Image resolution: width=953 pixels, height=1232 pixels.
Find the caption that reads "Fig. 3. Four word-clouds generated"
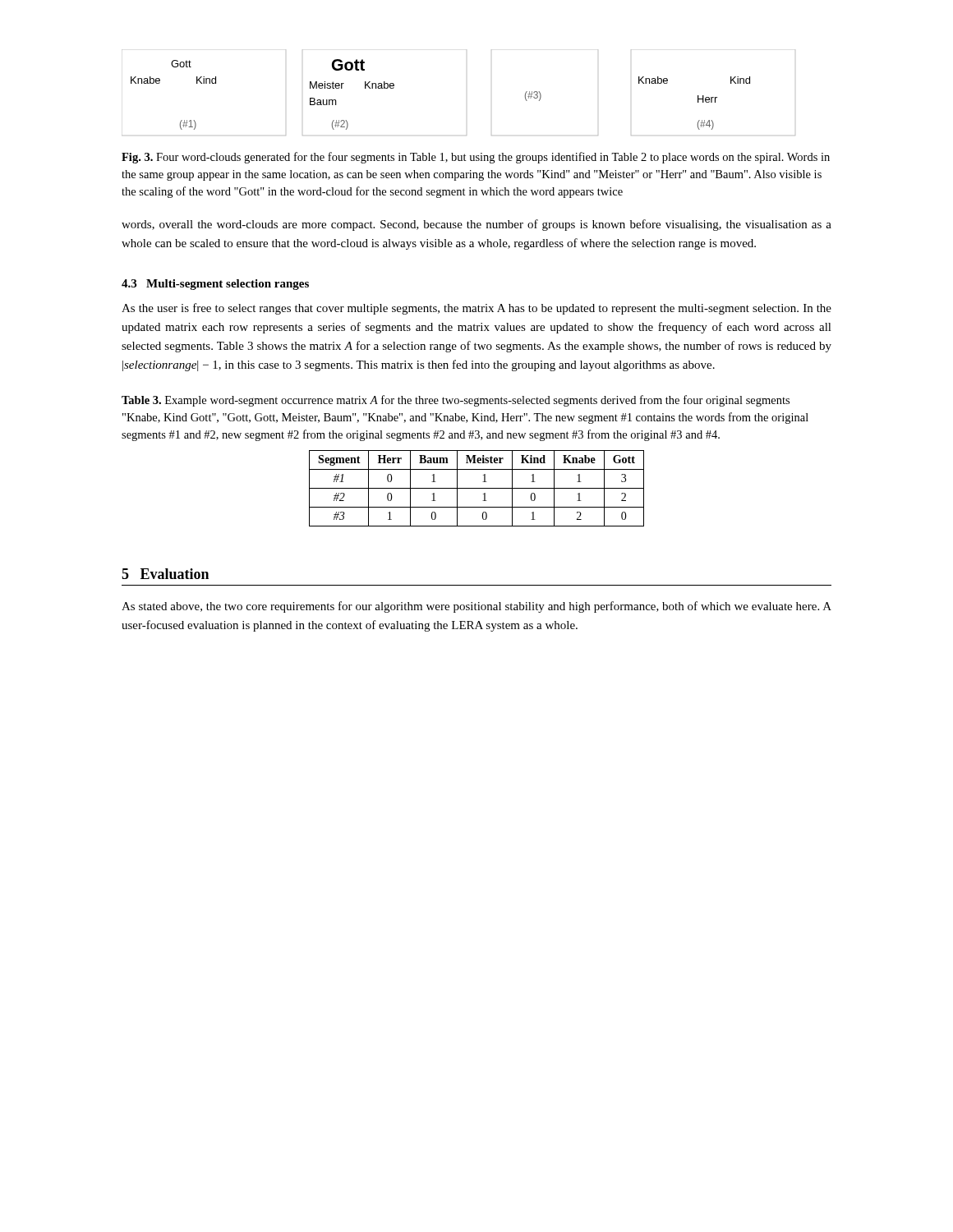point(476,174)
